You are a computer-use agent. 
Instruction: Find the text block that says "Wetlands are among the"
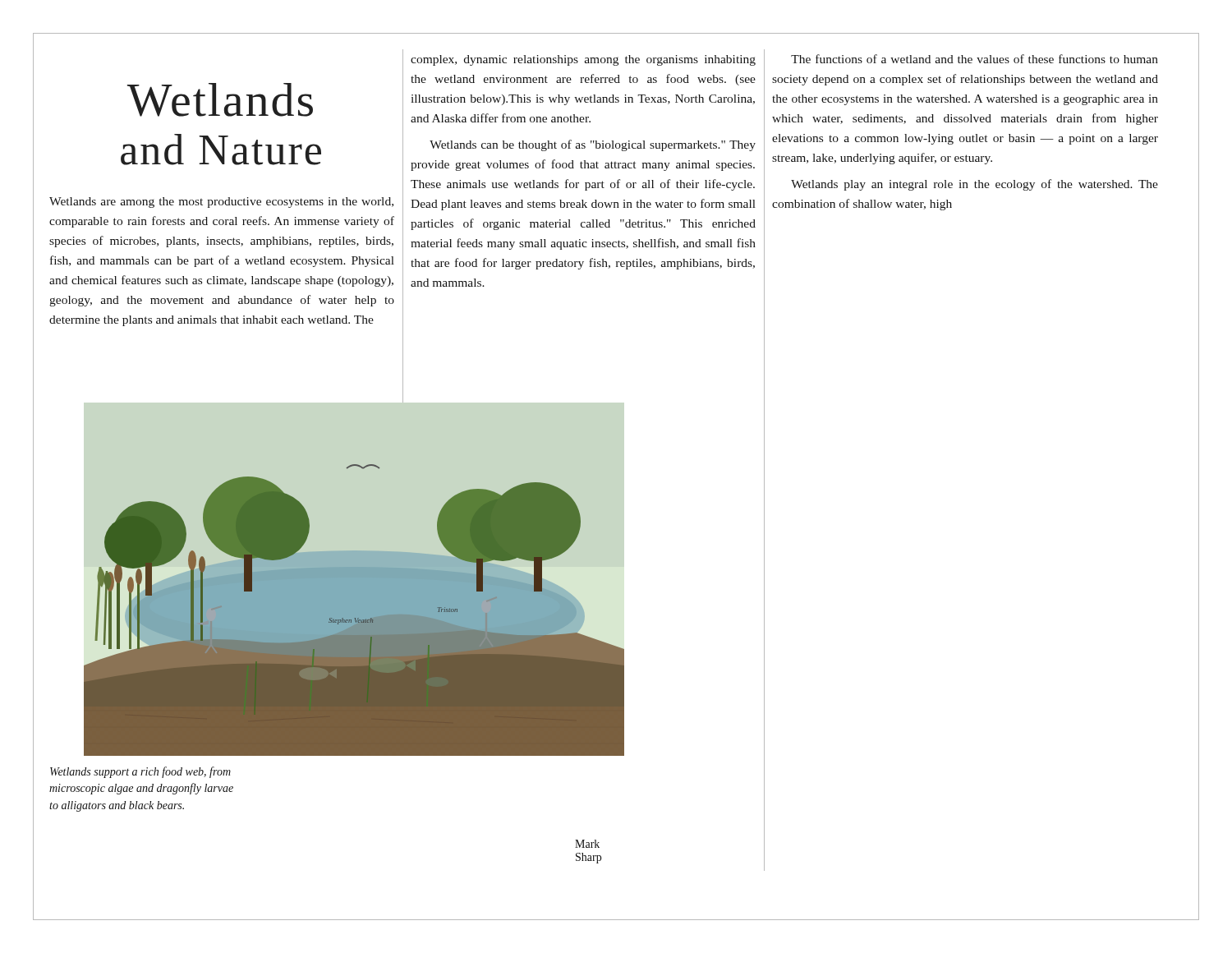[222, 260]
